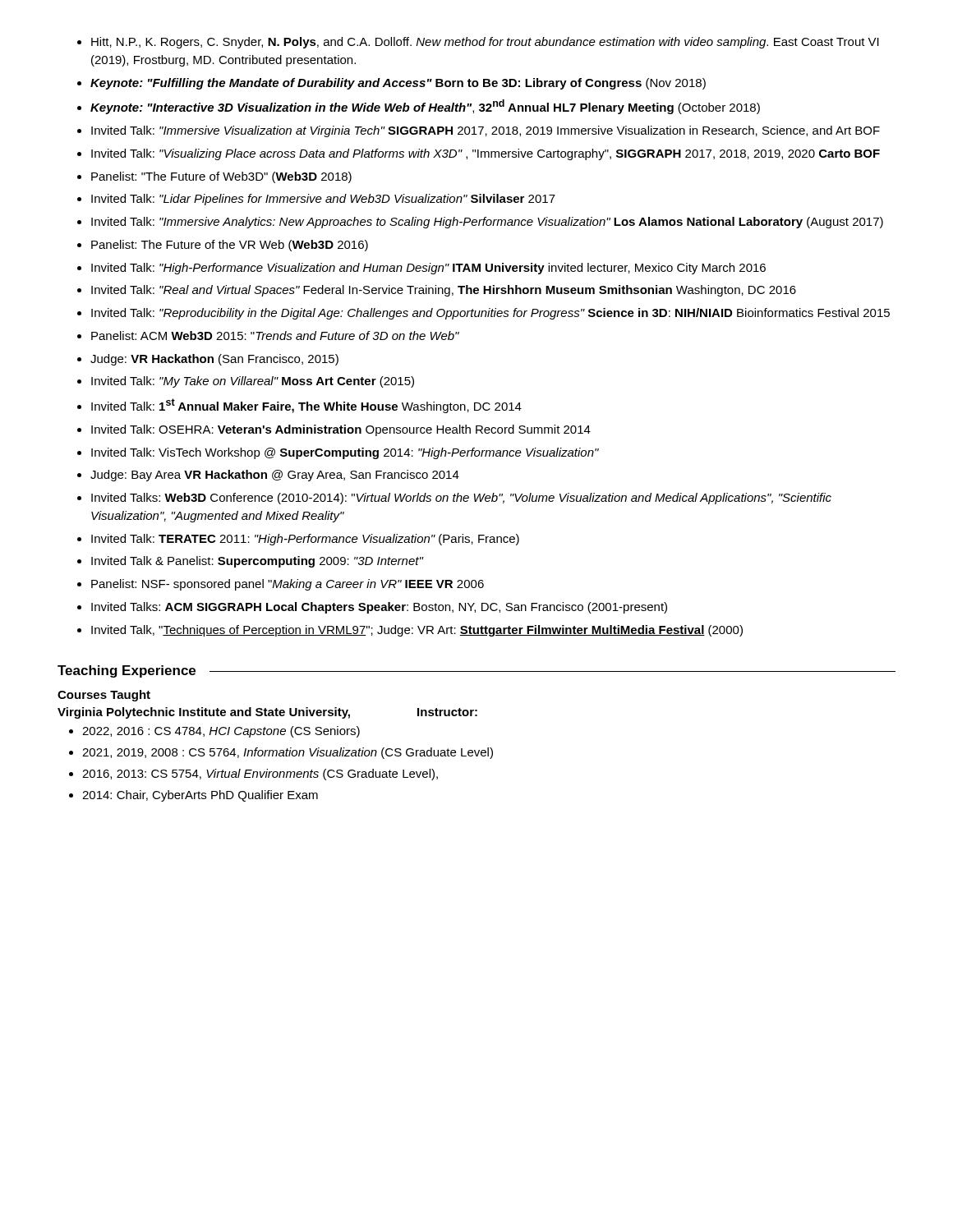Locate the block starting "Invited Talk: VisTech Workshop @ SuperComputing"
953x1232 pixels.
click(493, 452)
